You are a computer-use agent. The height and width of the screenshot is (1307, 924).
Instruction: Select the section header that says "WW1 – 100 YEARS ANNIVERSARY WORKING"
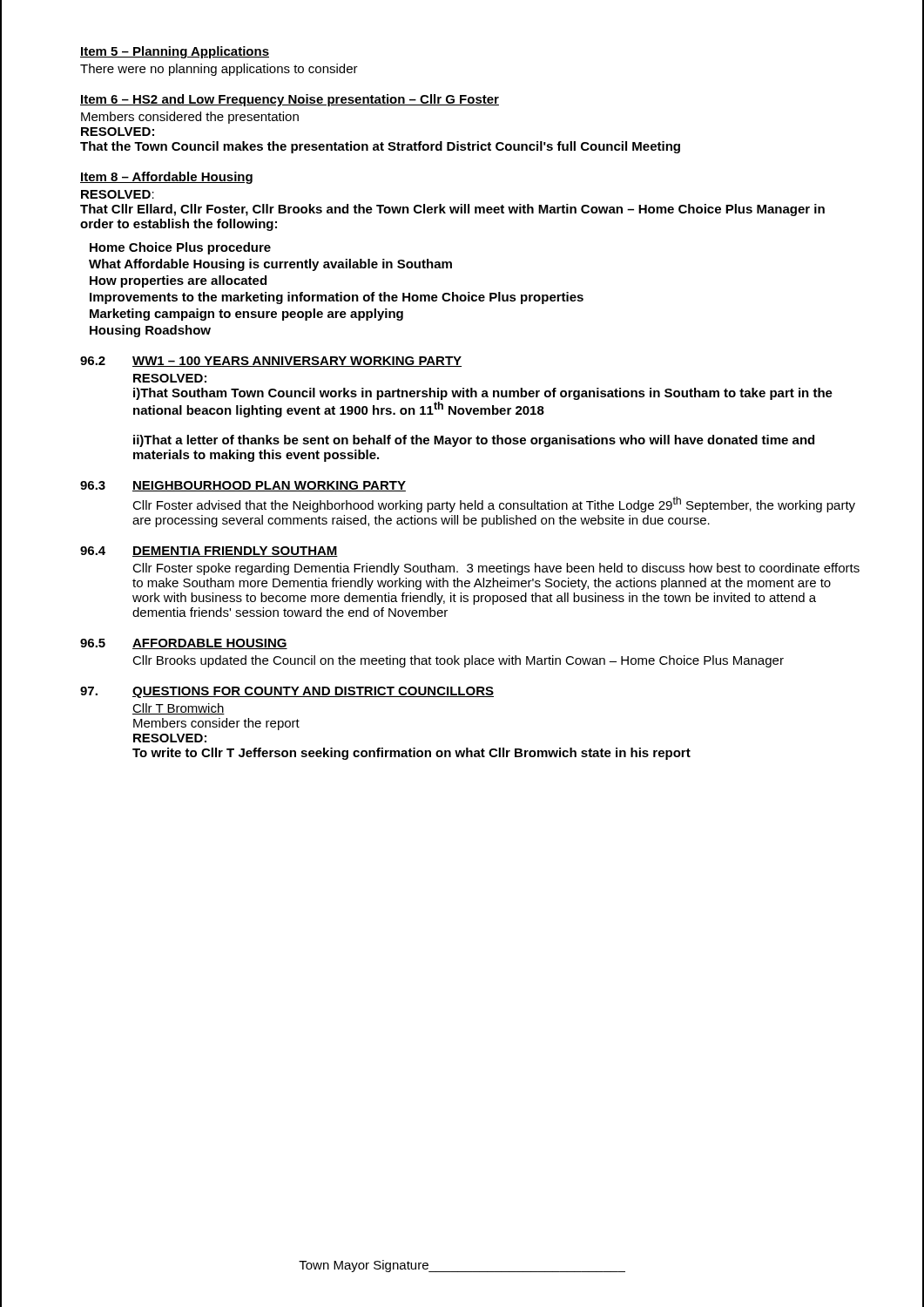(x=297, y=360)
